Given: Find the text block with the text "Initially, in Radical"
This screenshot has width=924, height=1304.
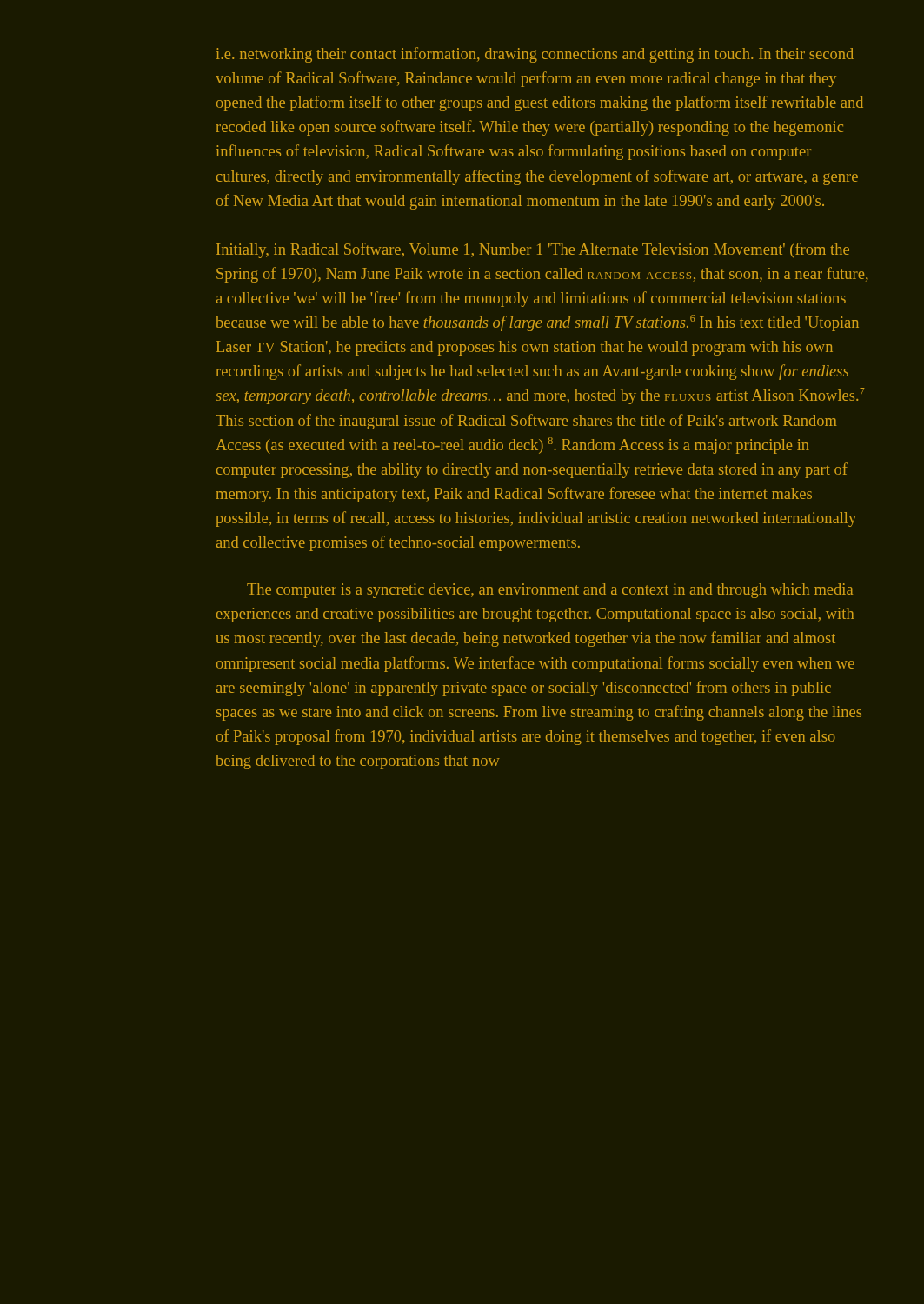Looking at the screenshot, I should click(x=543, y=505).
